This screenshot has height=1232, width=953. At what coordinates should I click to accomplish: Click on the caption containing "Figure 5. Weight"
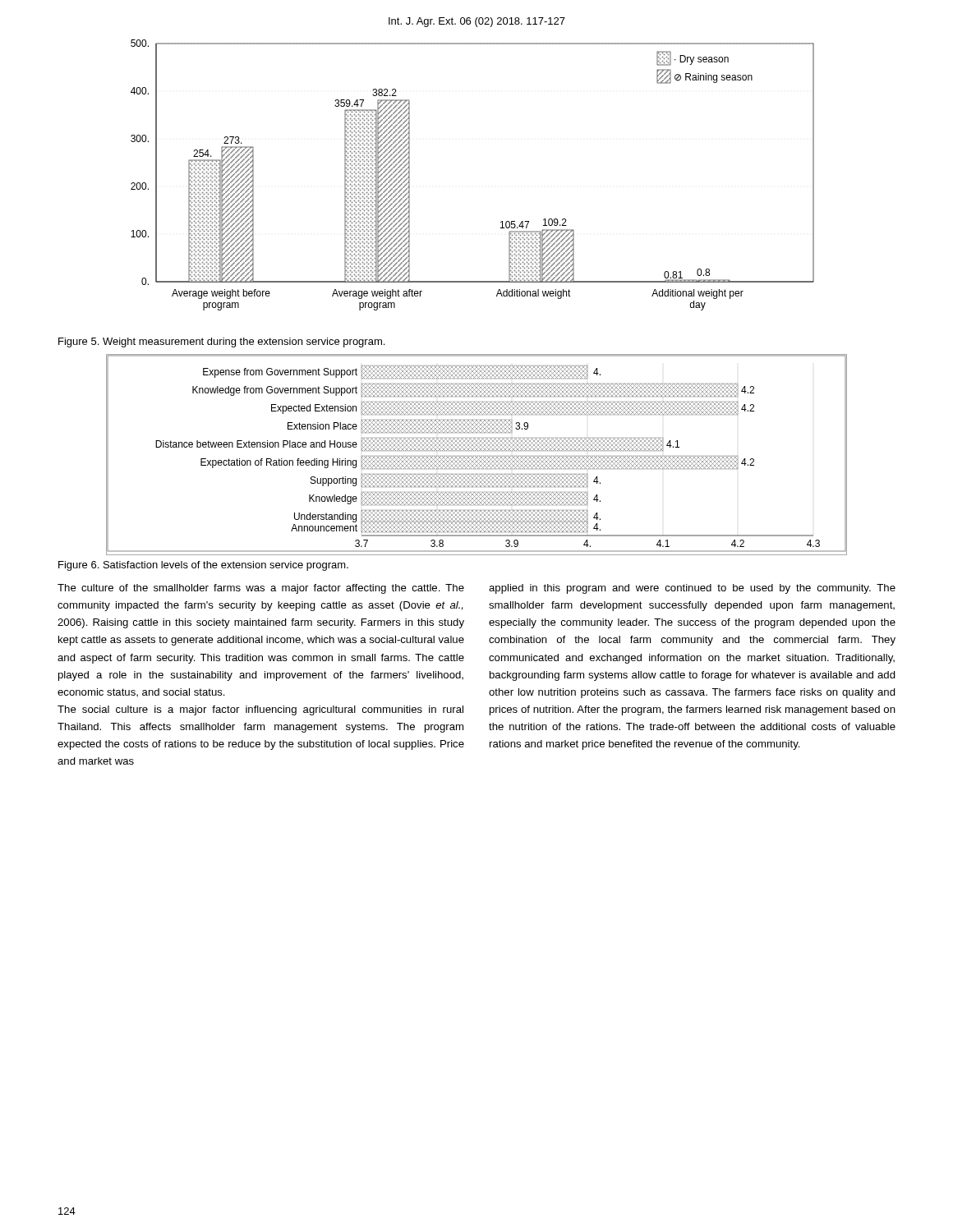(x=222, y=341)
